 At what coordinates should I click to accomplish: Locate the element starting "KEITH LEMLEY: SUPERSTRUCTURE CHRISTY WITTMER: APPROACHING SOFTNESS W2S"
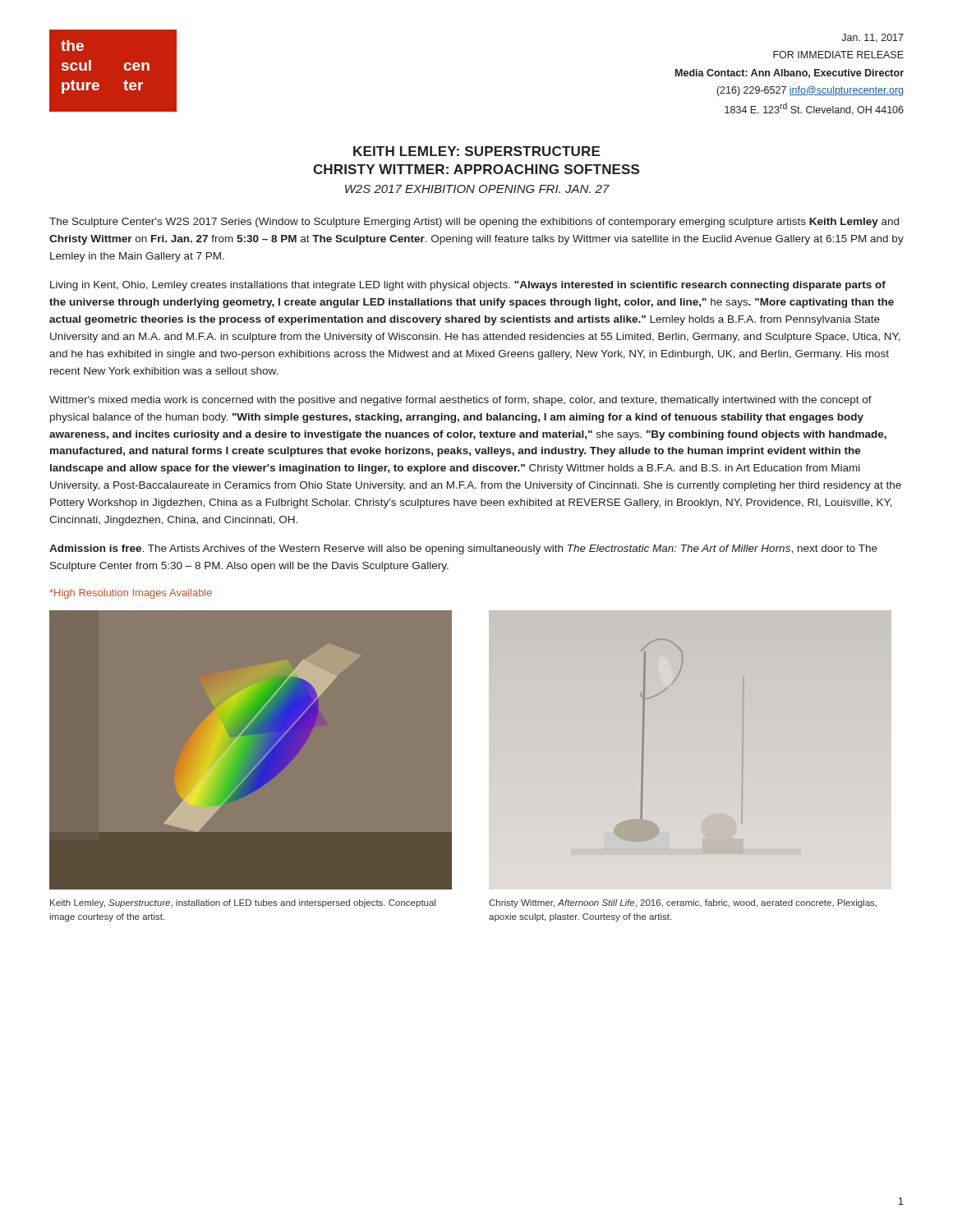[476, 170]
